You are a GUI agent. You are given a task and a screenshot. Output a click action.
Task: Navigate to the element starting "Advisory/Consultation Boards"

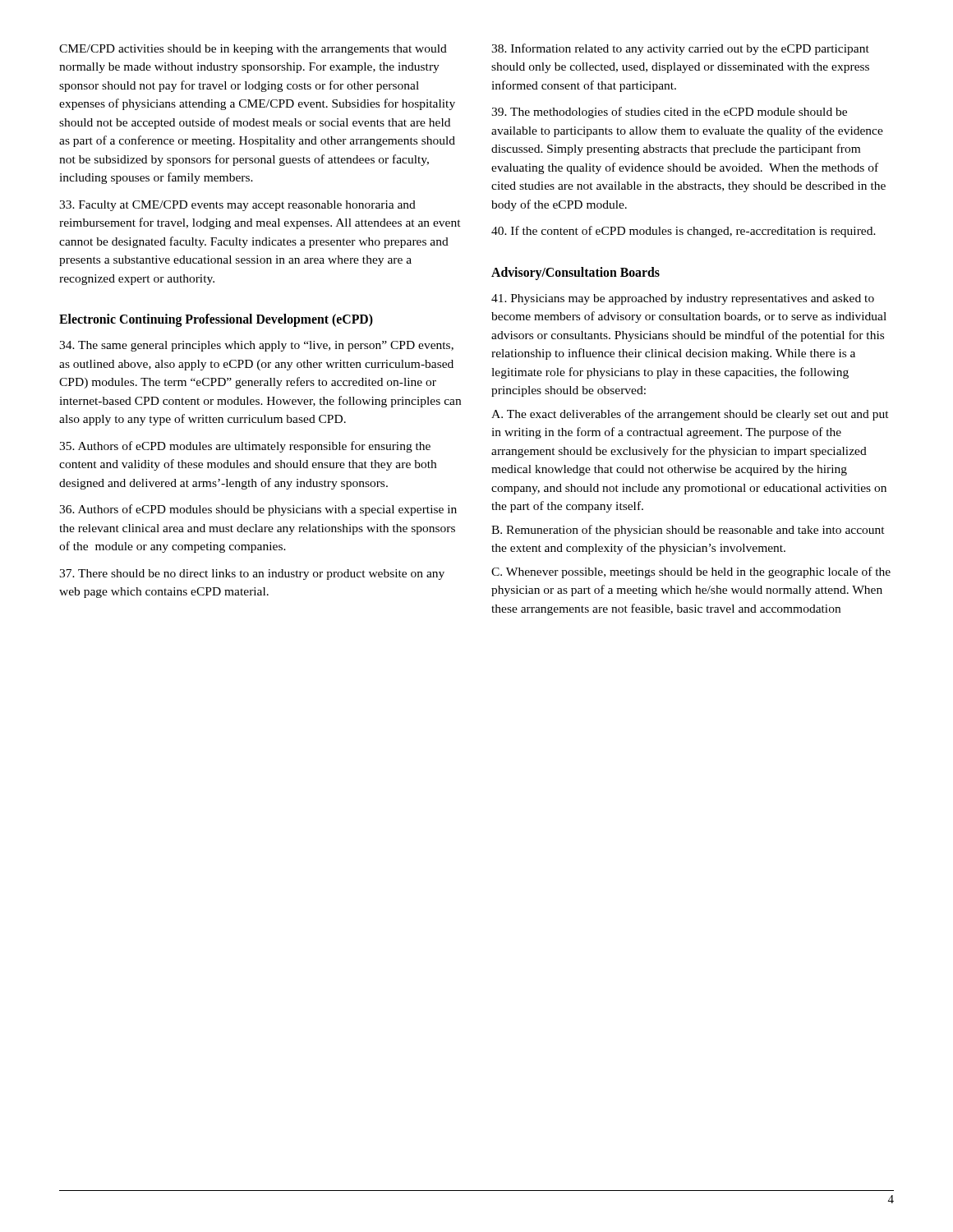coord(575,272)
